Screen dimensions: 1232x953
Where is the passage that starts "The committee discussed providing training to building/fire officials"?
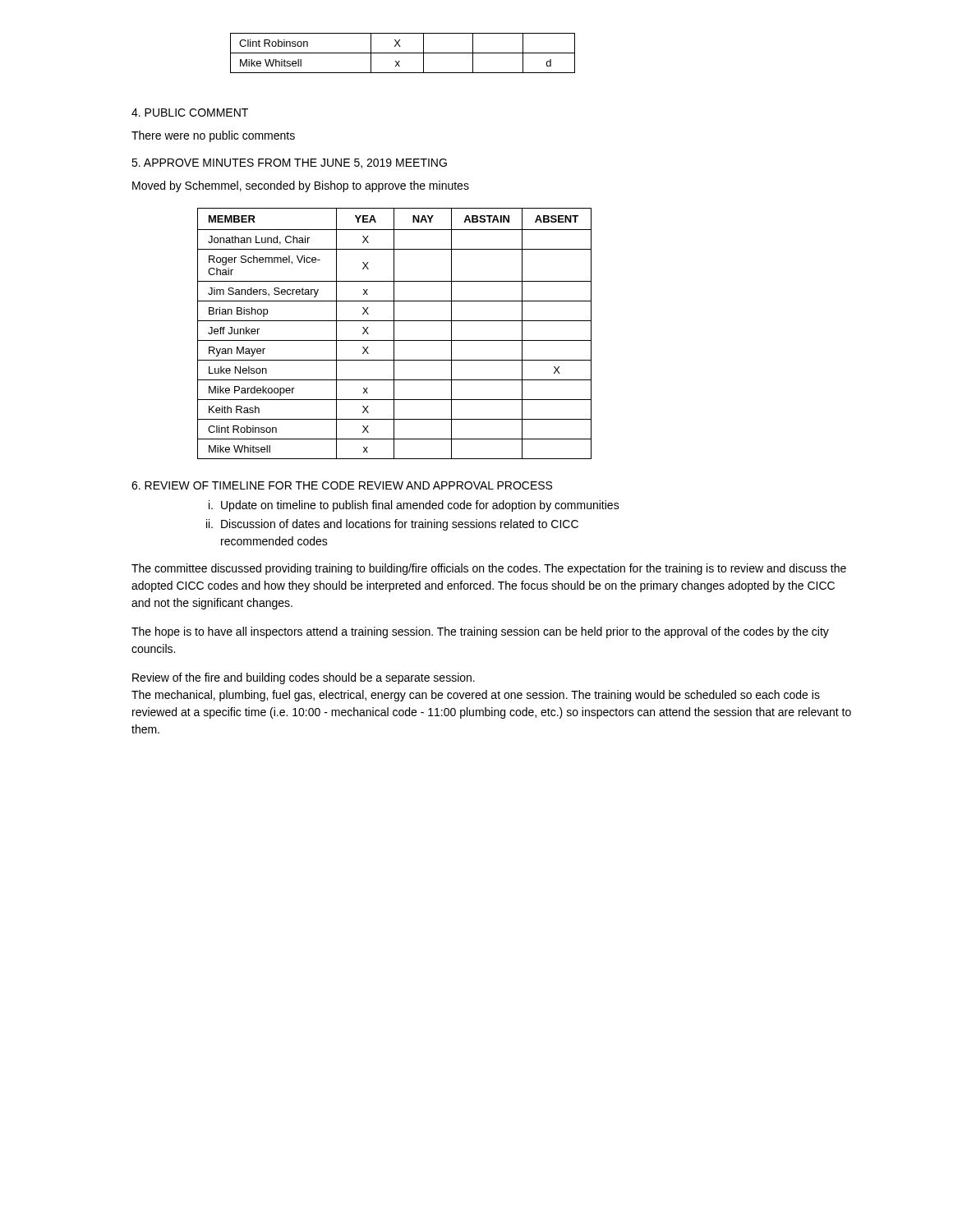(x=489, y=586)
